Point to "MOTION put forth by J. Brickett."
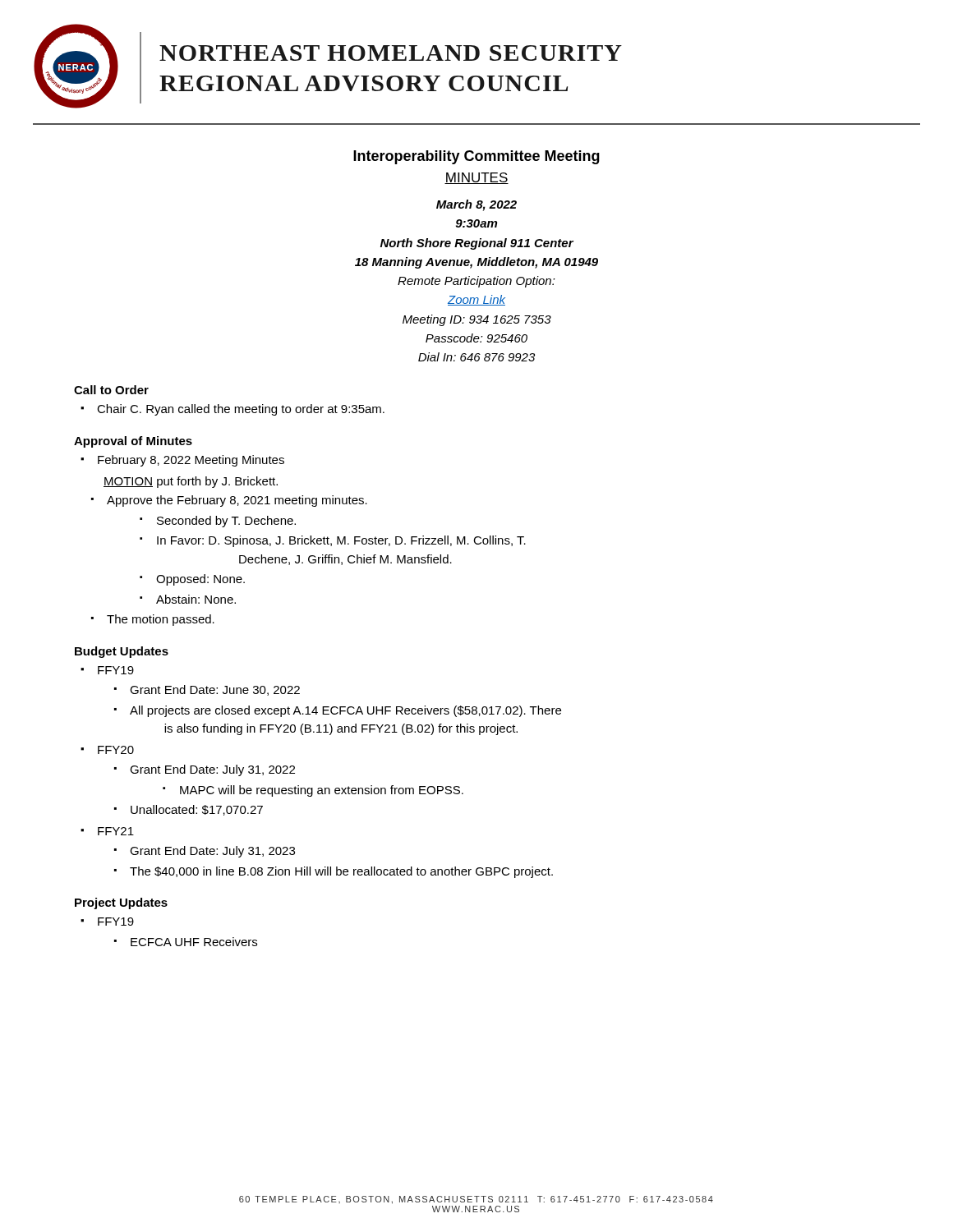The width and height of the screenshot is (953, 1232). (x=191, y=481)
